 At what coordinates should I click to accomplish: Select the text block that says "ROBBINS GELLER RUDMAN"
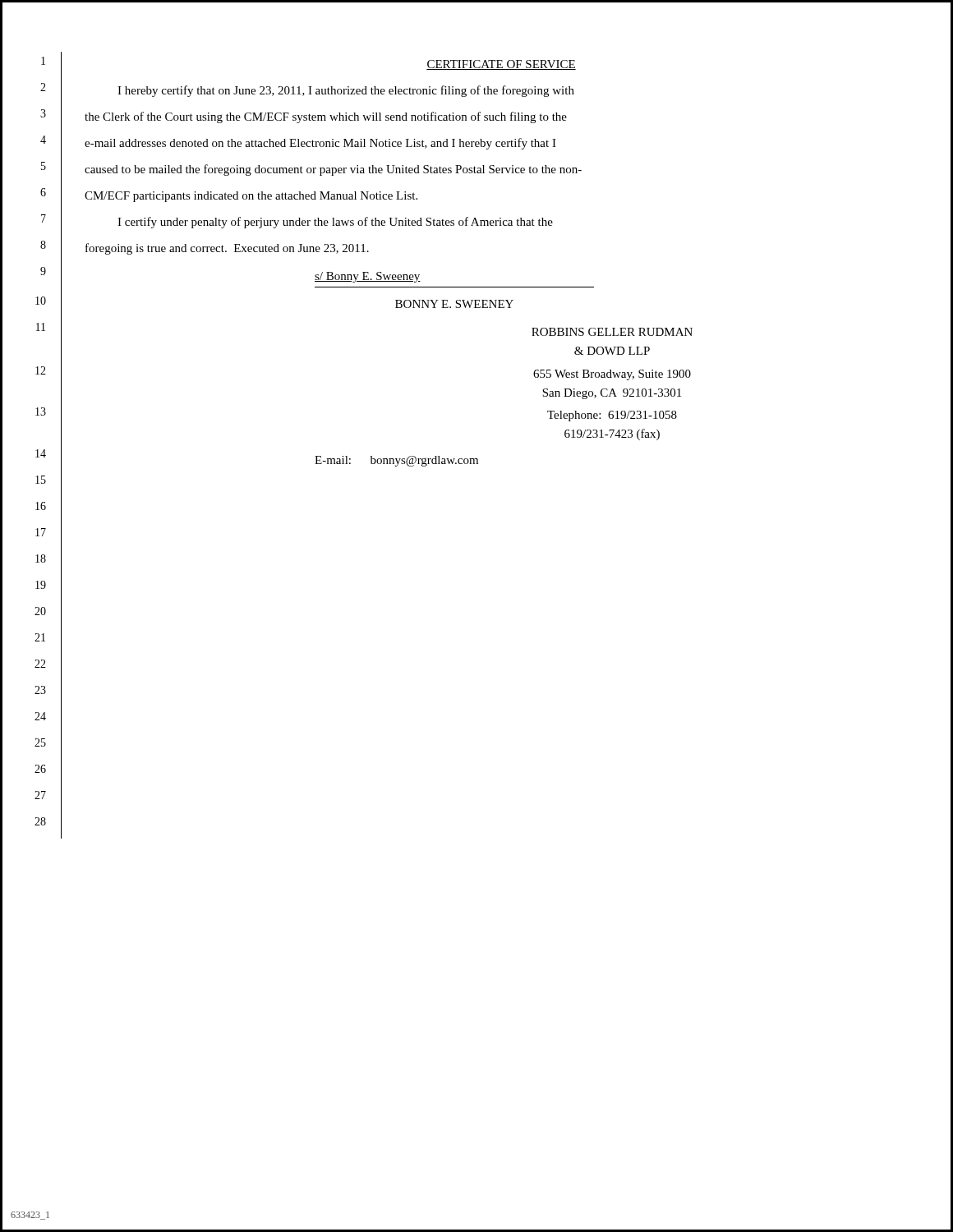pyautogui.click(x=612, y=332)
